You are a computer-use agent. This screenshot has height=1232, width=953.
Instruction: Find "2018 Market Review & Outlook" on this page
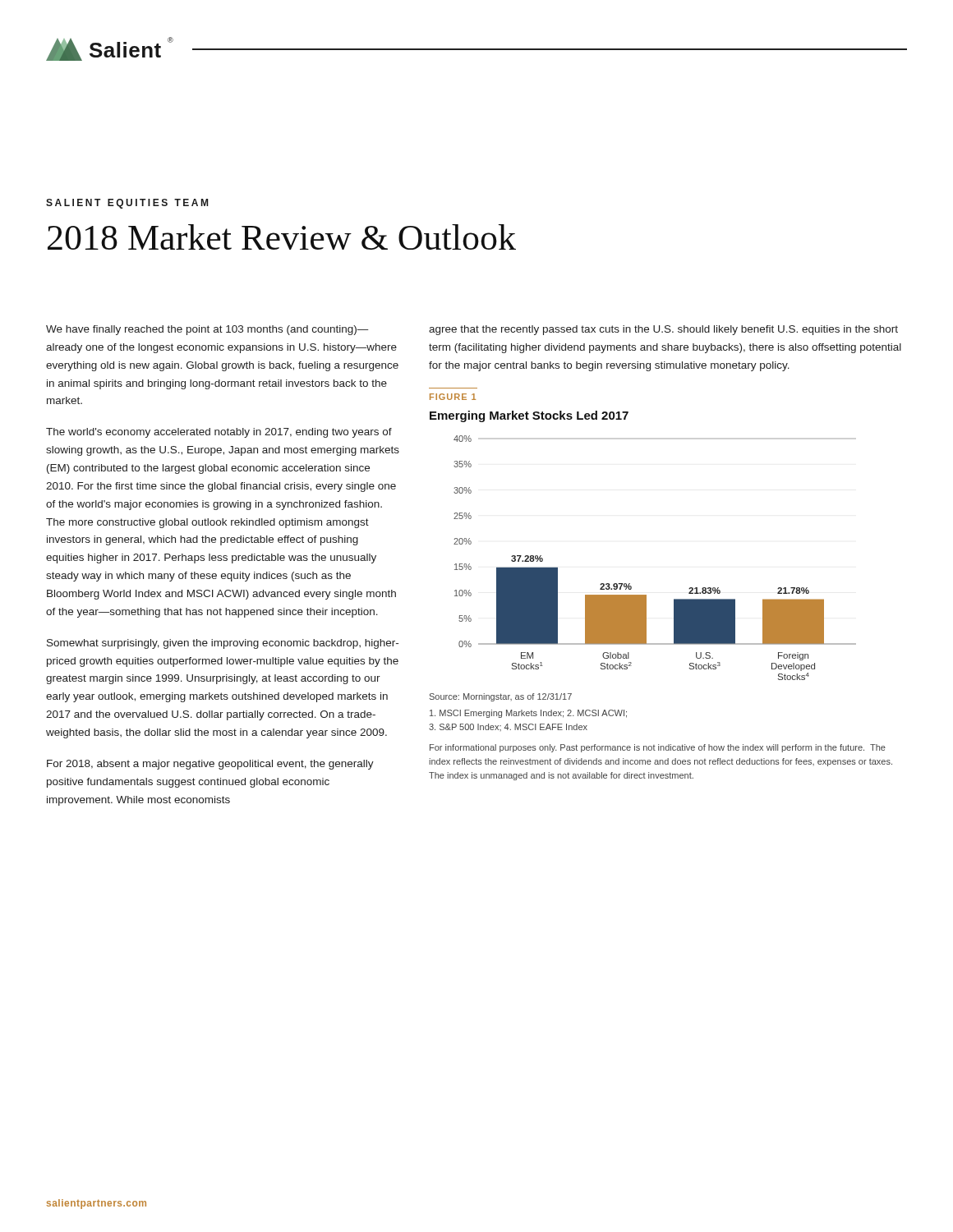click(476, 238)
